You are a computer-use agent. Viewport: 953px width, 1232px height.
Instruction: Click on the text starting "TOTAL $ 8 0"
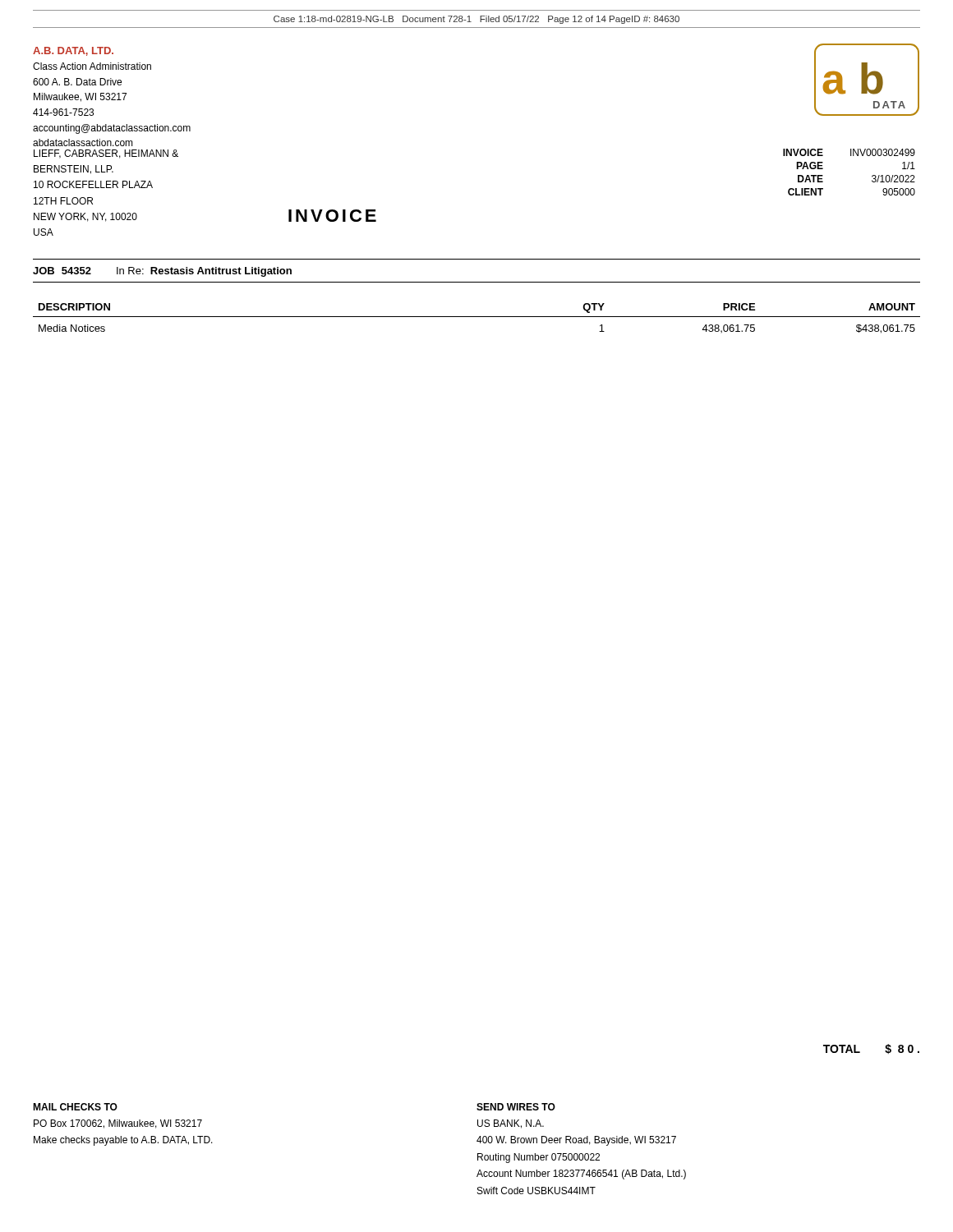[838, 1048]
